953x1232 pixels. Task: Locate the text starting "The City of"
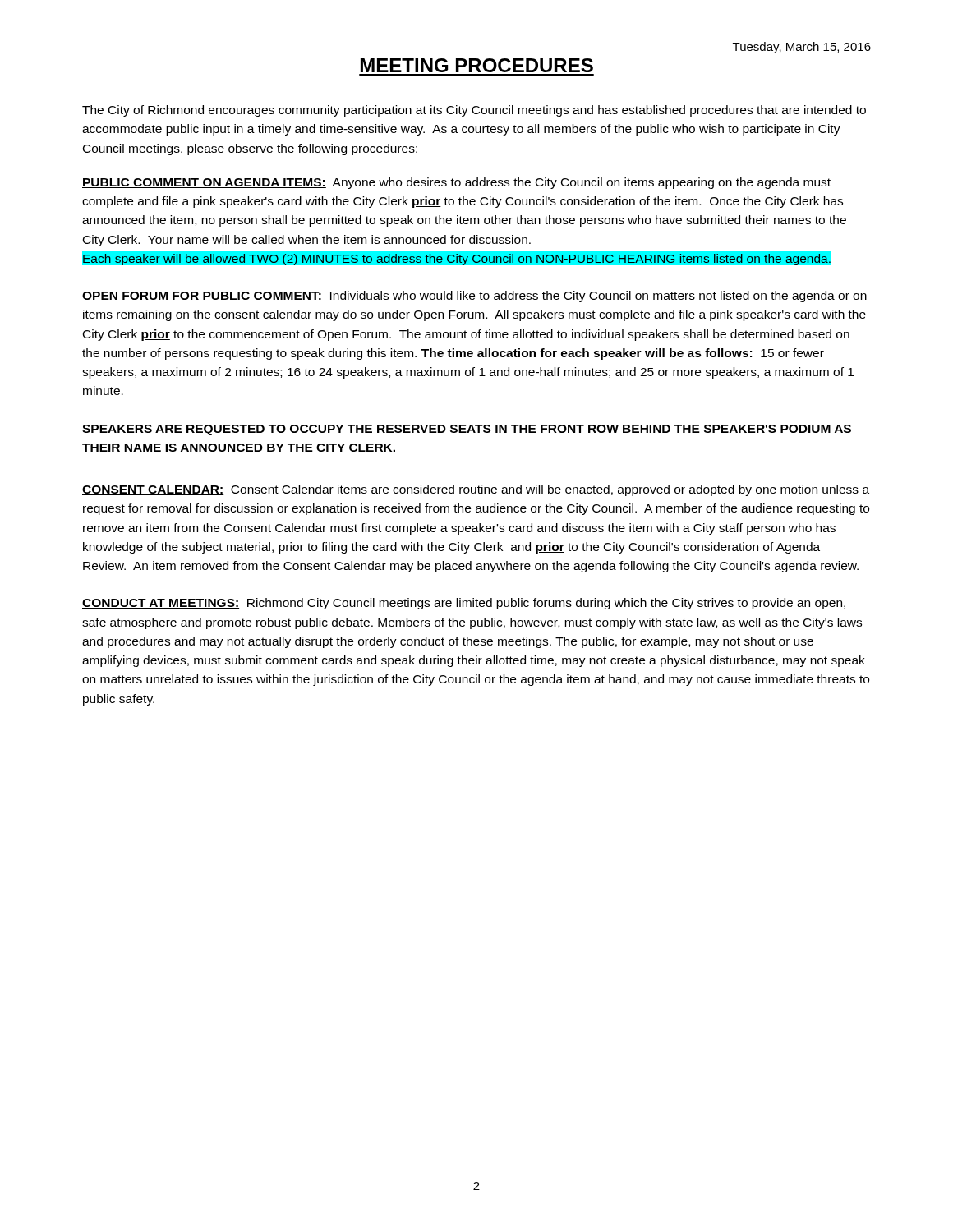(474, 129)
